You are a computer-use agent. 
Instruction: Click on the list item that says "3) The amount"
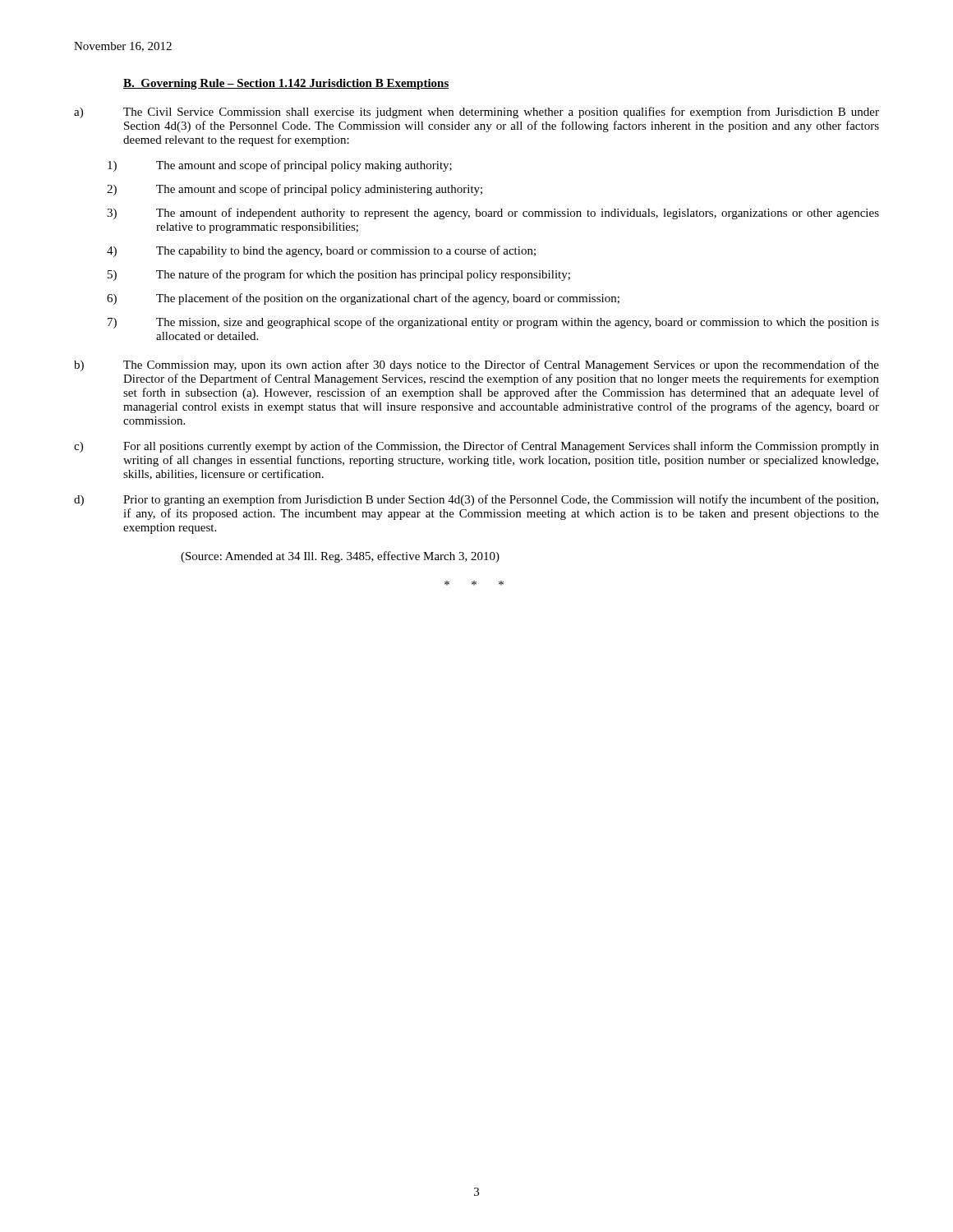[x=476, y=220]
